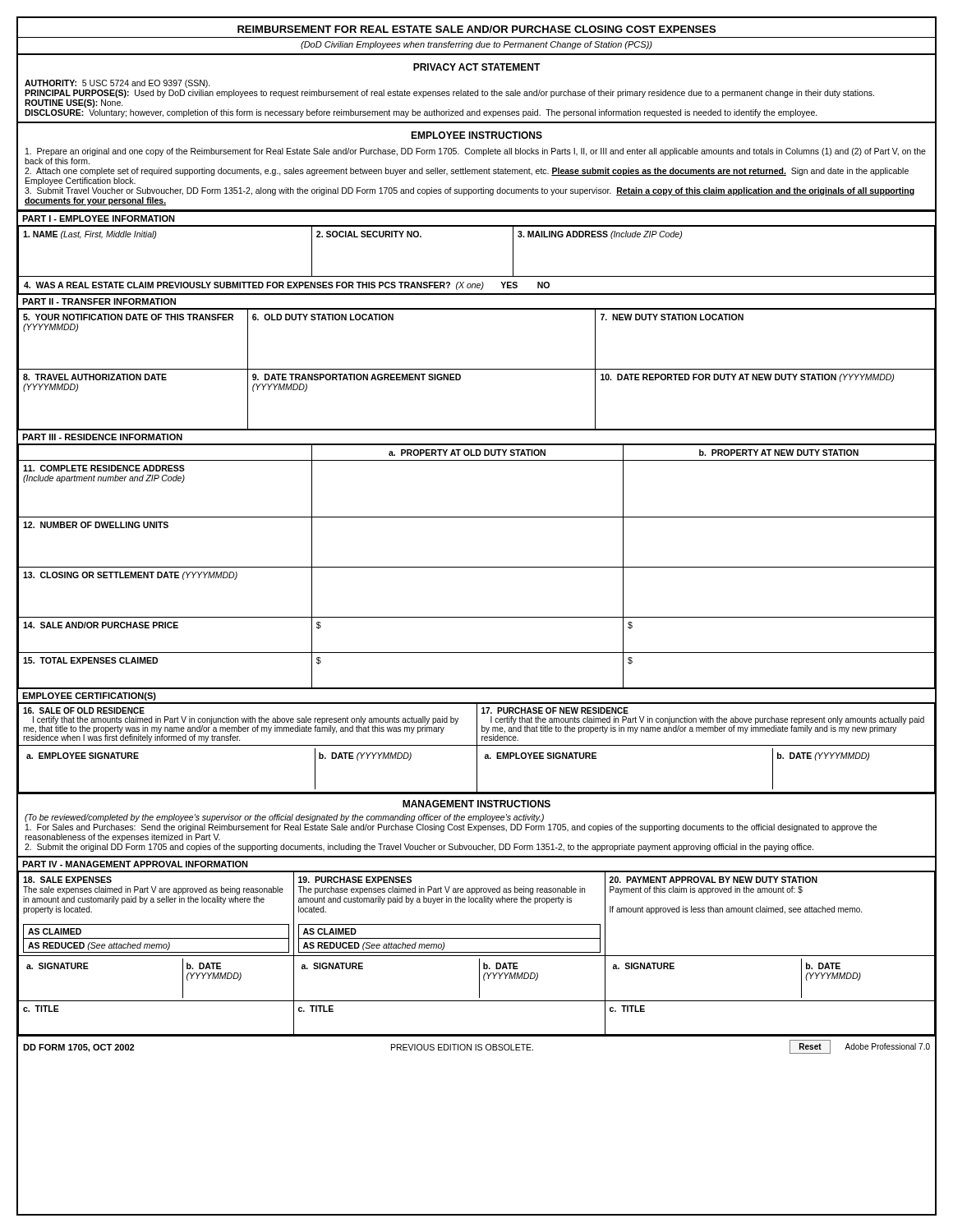Find the element starting "MANAGEMENT INSTRUCTIONS"
The image size is (953, 1232).
tap(476, 804)
